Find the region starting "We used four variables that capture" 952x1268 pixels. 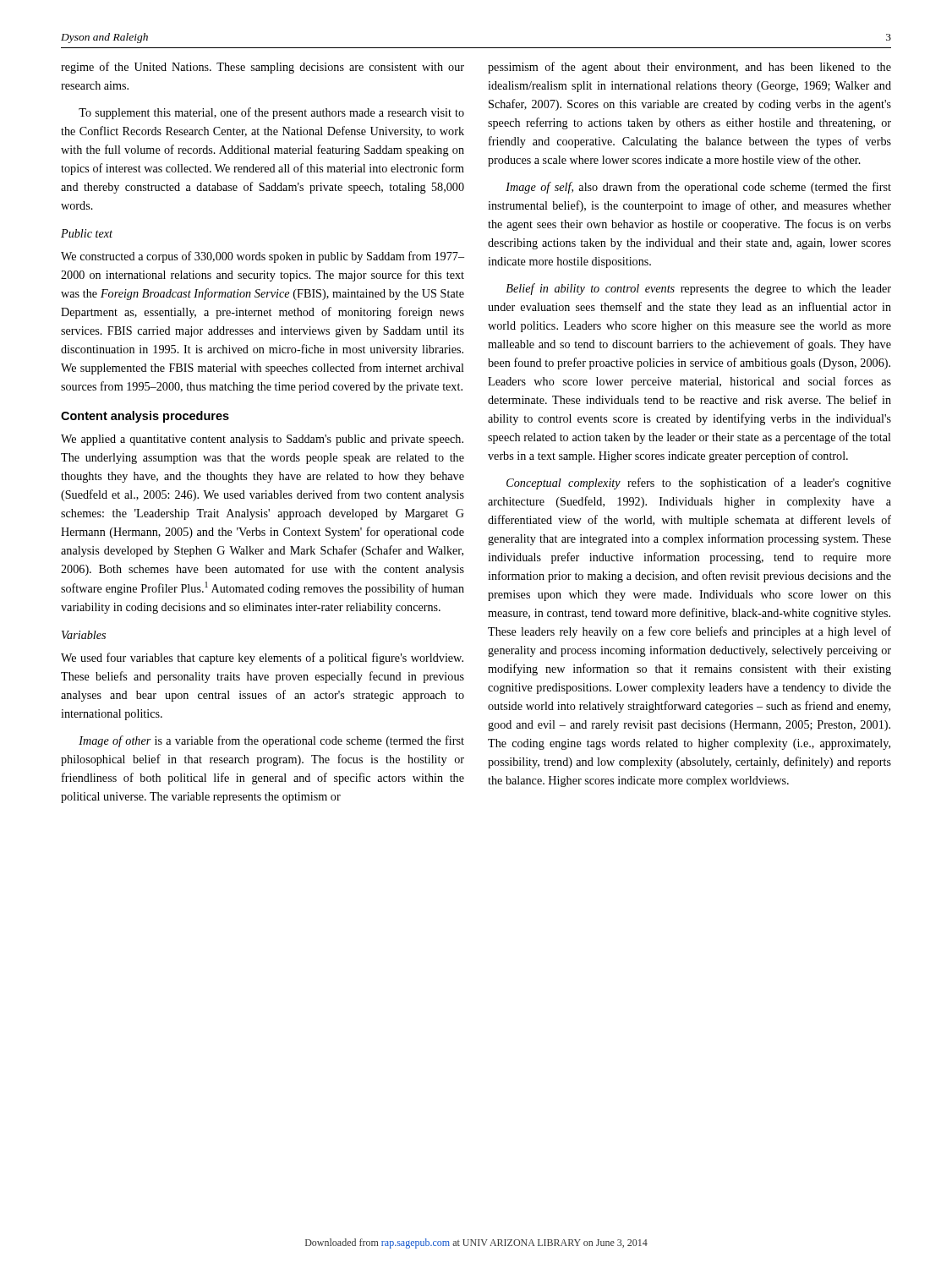point(263,727)
